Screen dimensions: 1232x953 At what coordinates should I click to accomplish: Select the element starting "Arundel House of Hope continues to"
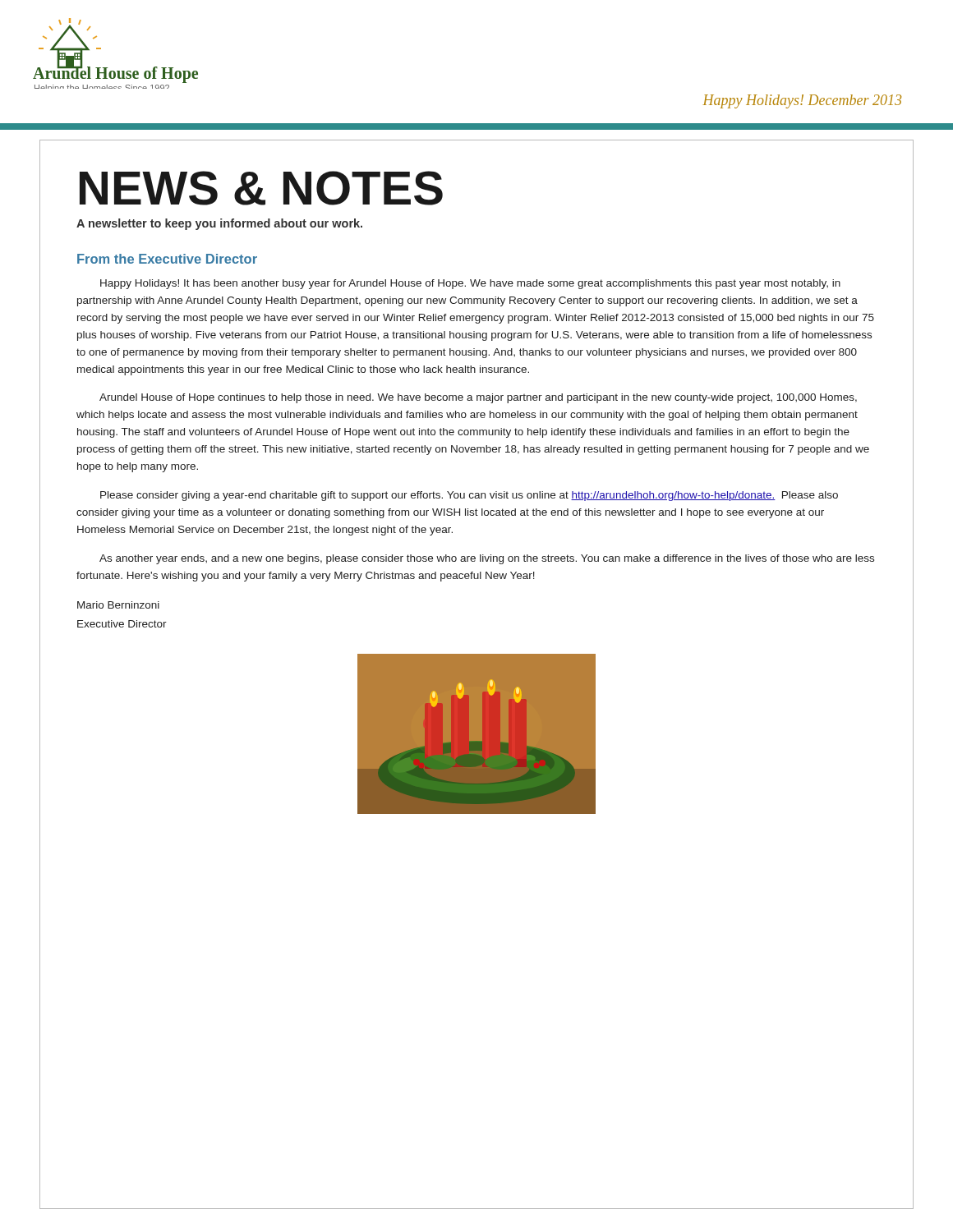point(473,432)
